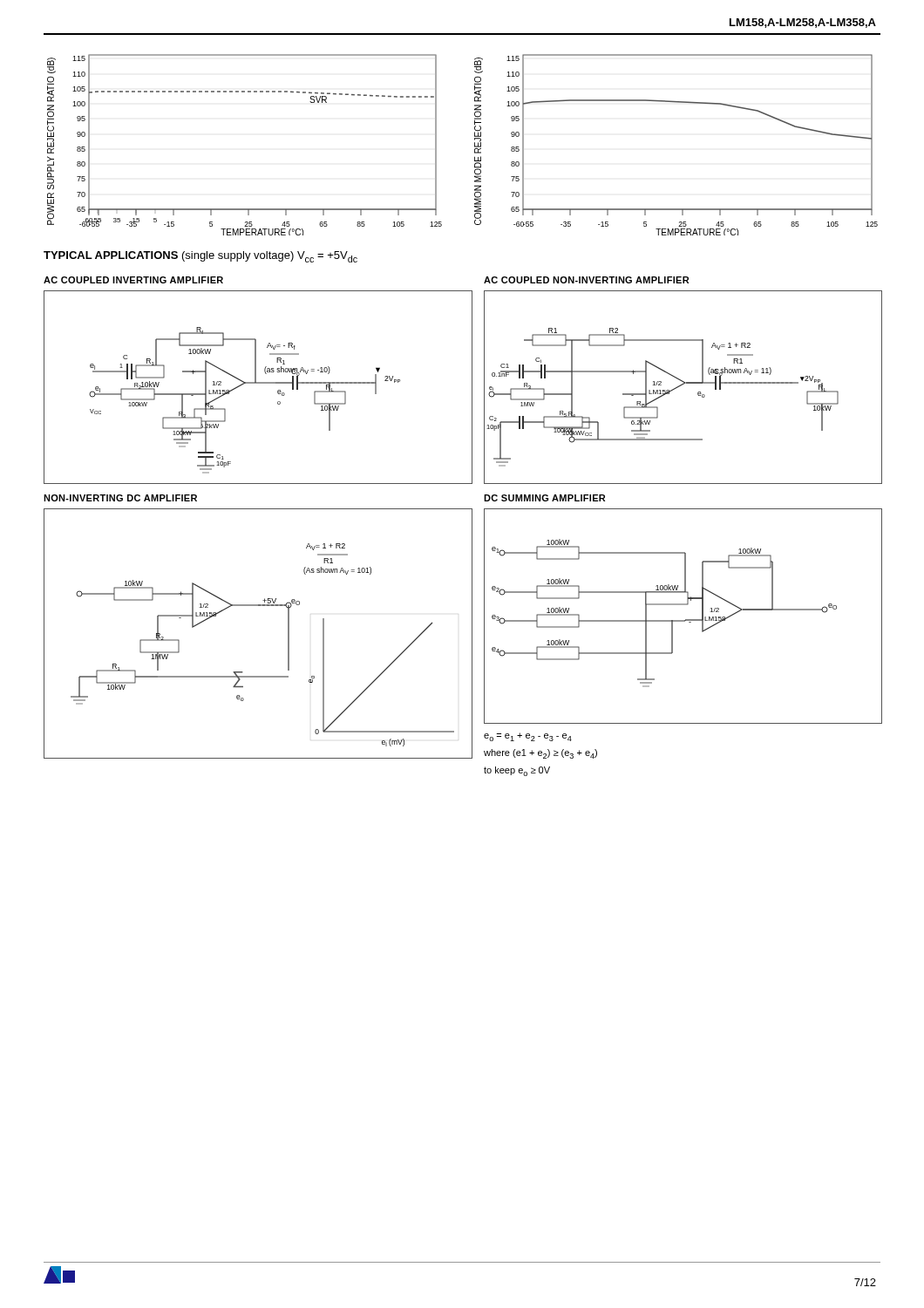Locate the block of text that opens with "TYPICAL APPLICATIONS (single supply voltage) Vcc ="

[x=201, y=256]
